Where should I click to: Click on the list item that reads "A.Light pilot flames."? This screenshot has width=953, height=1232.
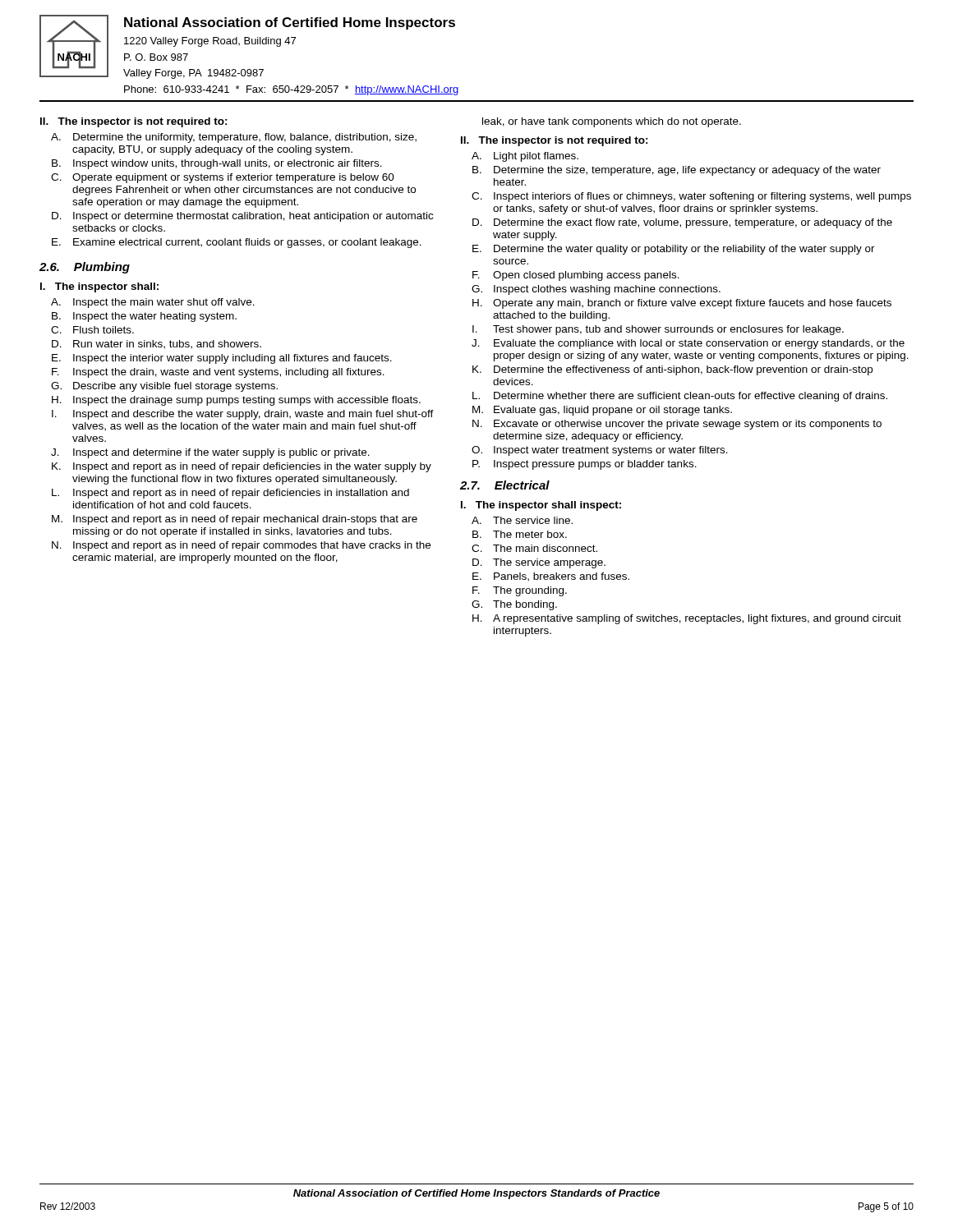pos(693,155)
